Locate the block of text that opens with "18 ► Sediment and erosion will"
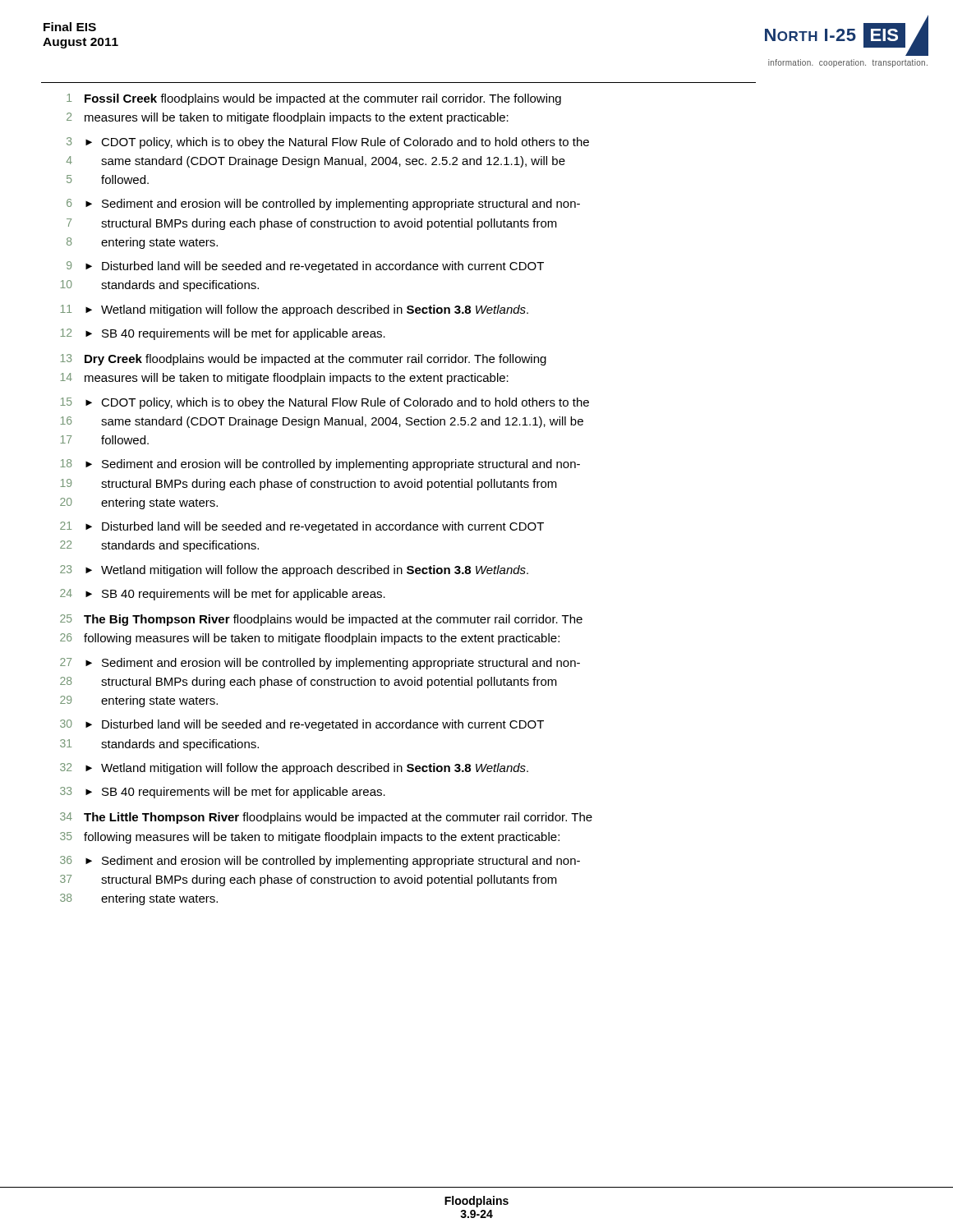This screenshot has width=953, height=1232. pos(476,483)
